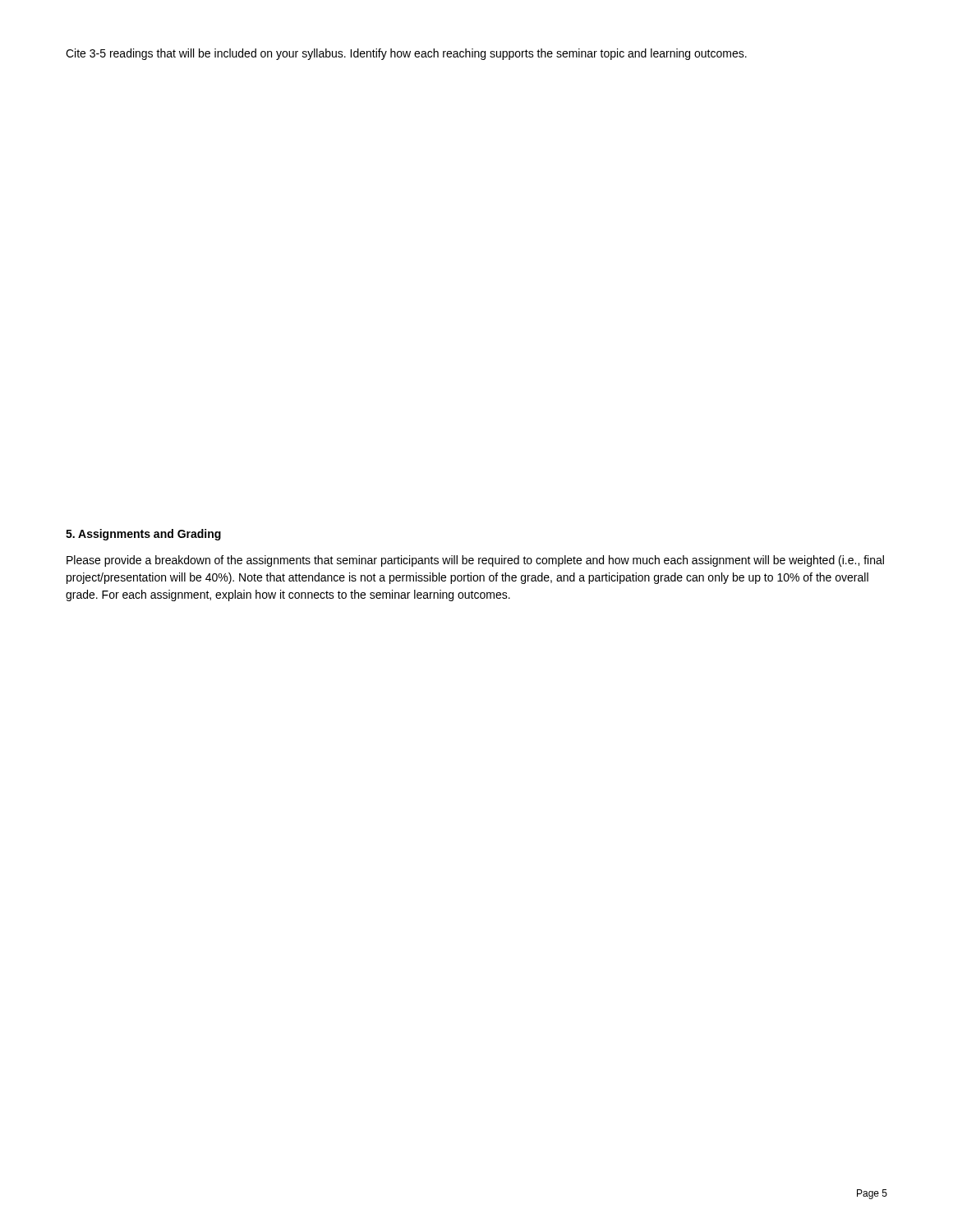Where is the passage that starts "Cite 3-5 readings that will"?
The width and height of the screenshot is (953, 1232).
coord(407,53)
